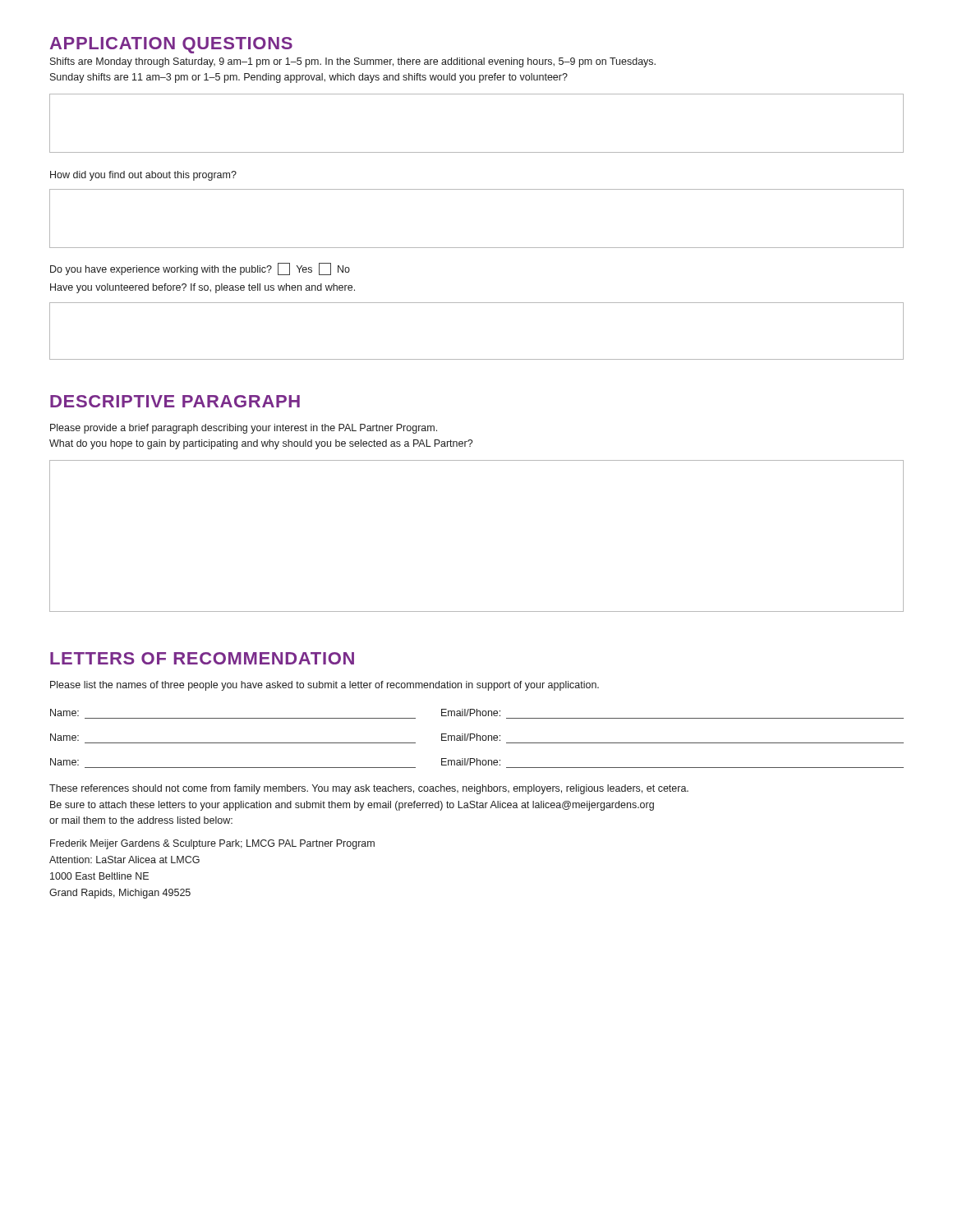Find the text block that says "Frederik Meijer Gardens &"
953x1232 pixels.
(x=212, y=844)
